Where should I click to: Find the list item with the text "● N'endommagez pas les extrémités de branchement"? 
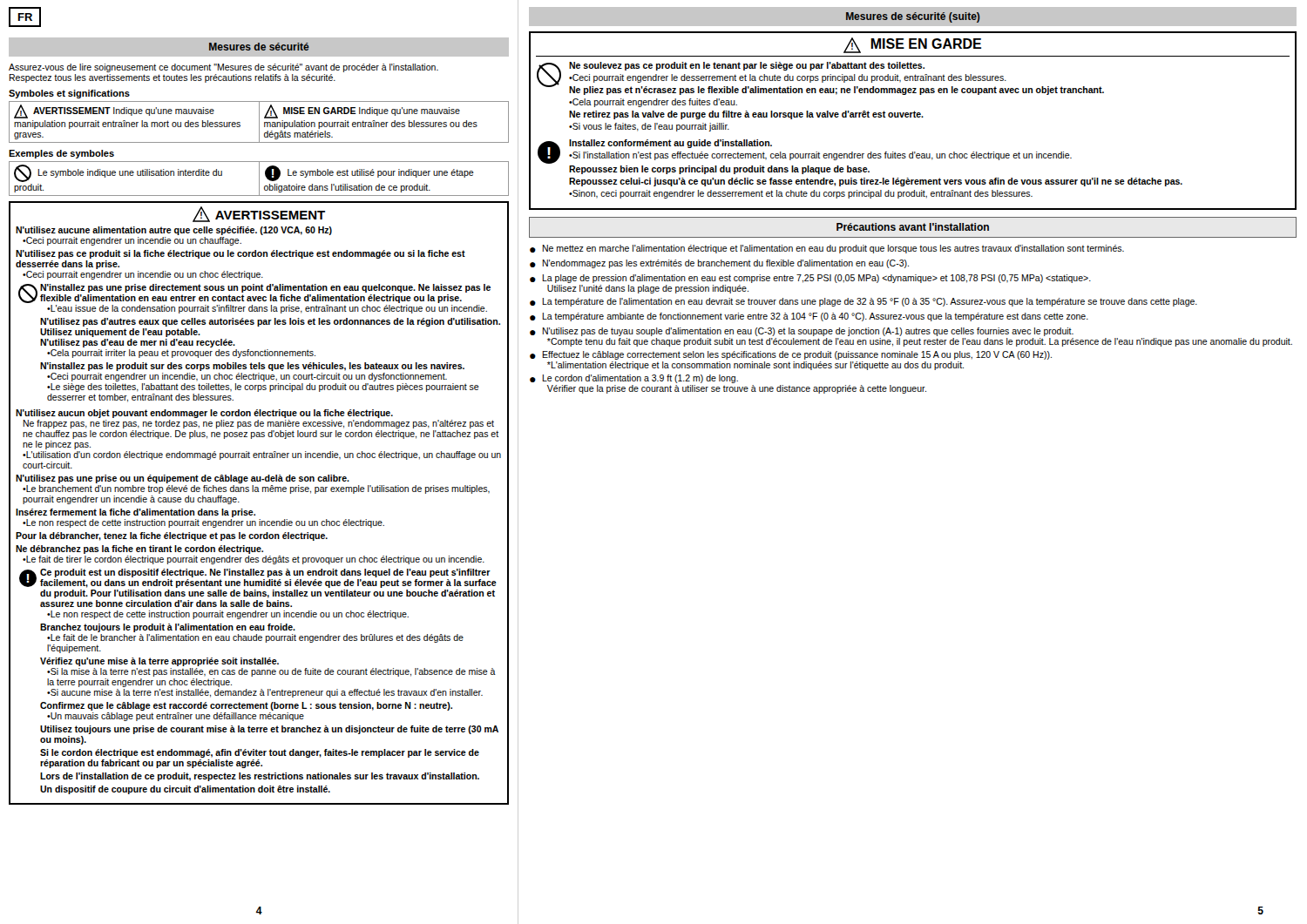point(719,264)
